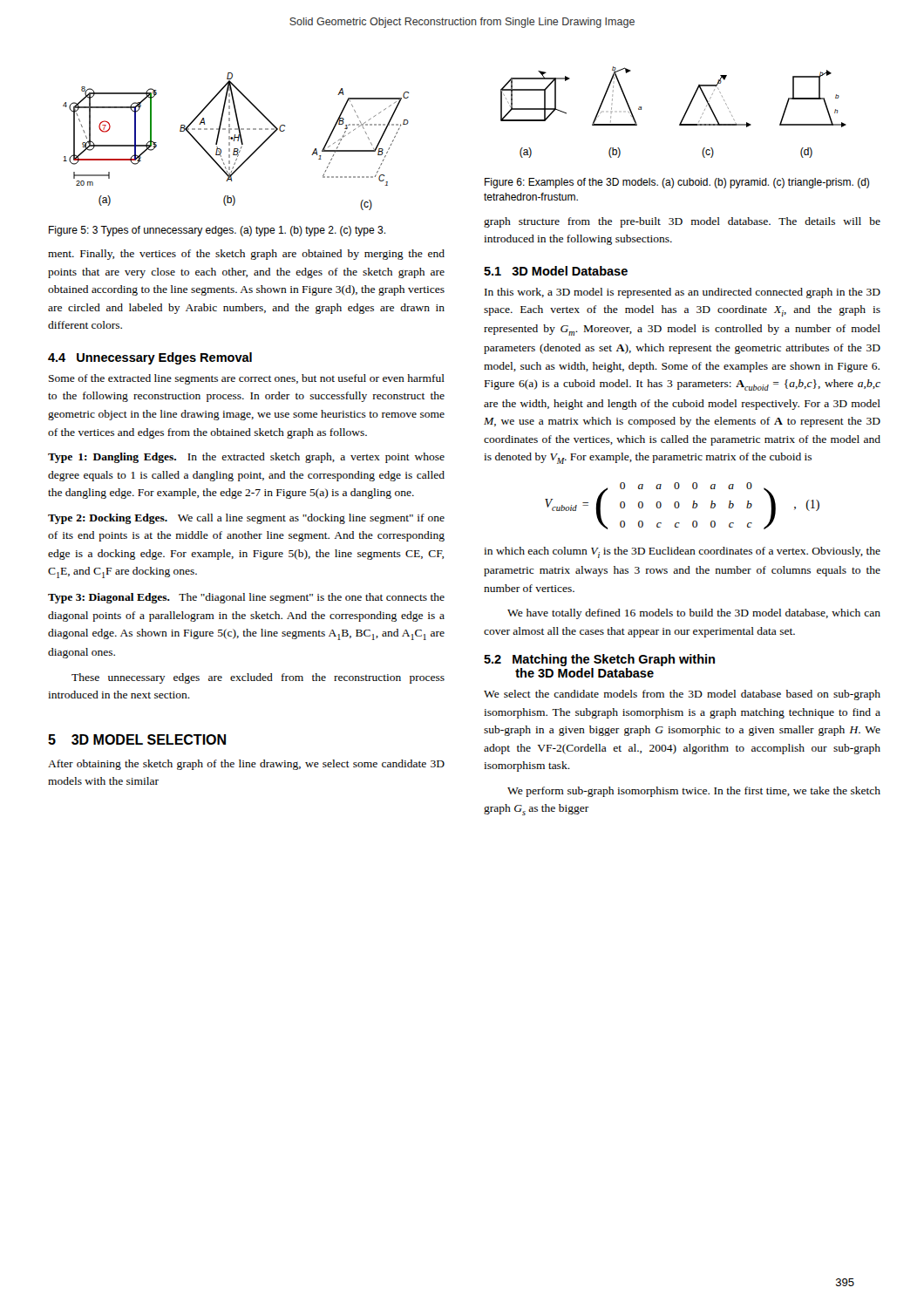Click where it says "5 3D MODEL SELECTION"
Viewport: 924px width, 1308px height.
coord(137,740)
